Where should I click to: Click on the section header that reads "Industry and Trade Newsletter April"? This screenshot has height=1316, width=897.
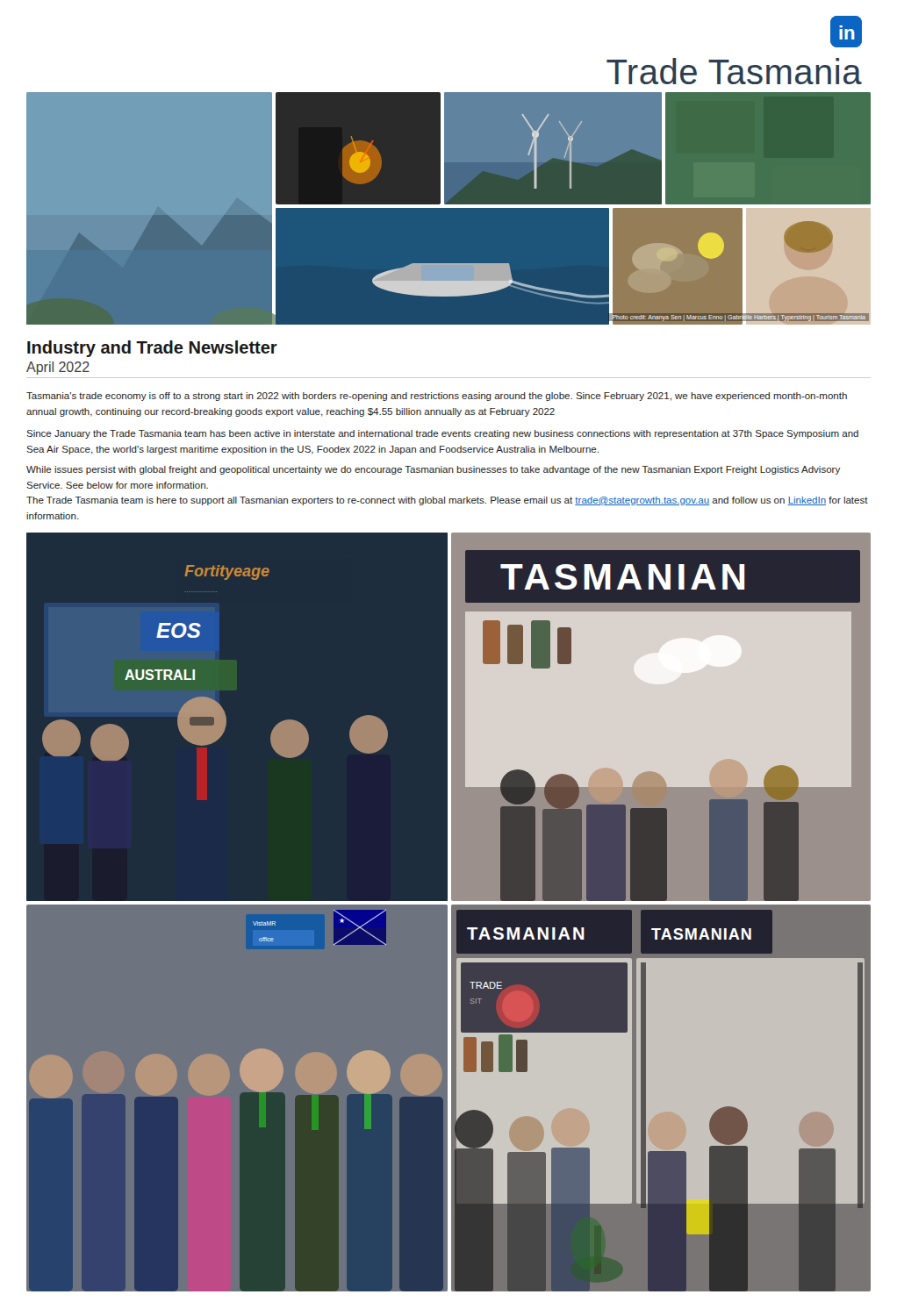tap(152, 349)
